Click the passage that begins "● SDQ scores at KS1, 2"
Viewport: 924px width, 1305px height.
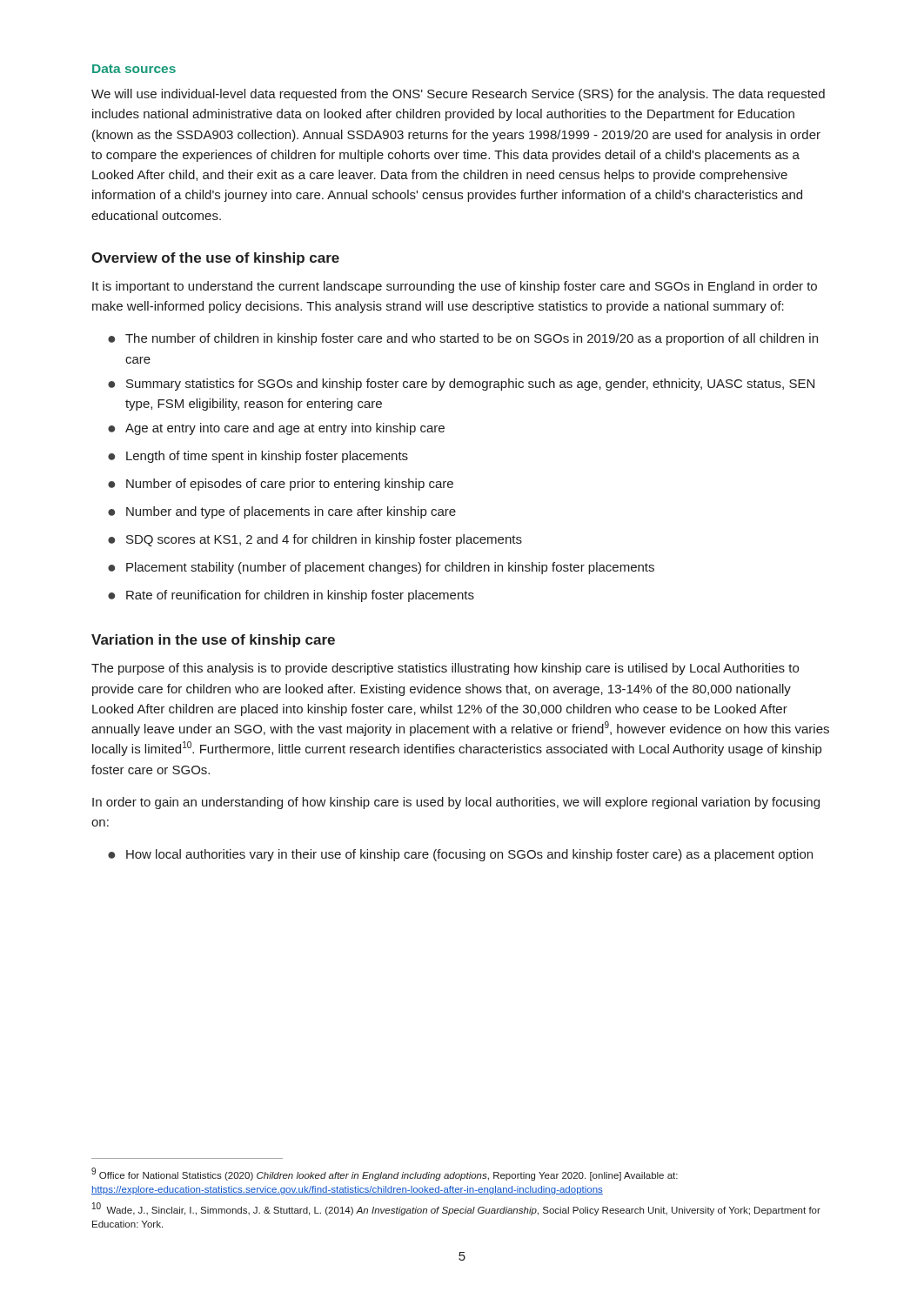314,540
